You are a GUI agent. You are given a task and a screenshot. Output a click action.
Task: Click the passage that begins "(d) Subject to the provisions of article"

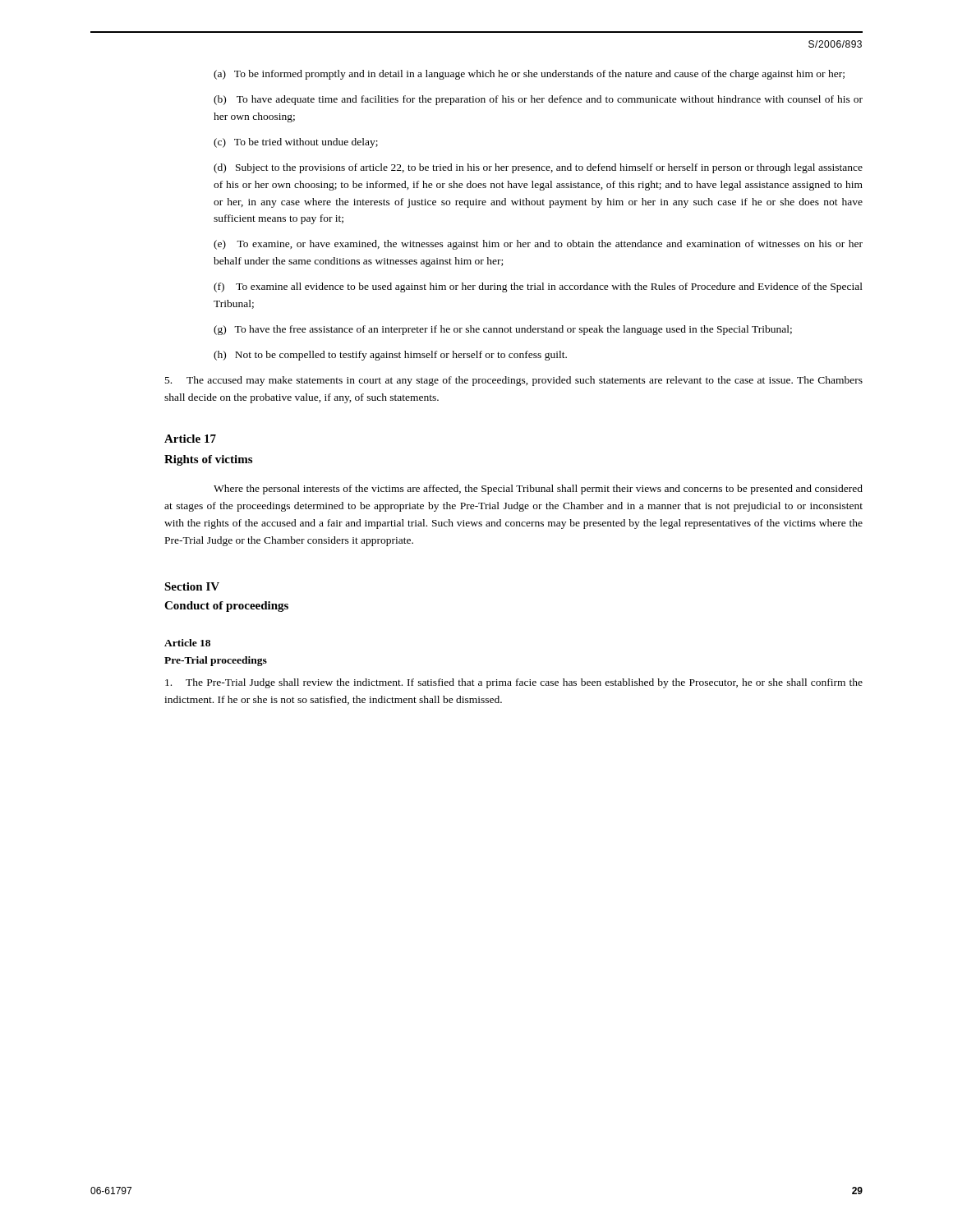tap(538, 193)
